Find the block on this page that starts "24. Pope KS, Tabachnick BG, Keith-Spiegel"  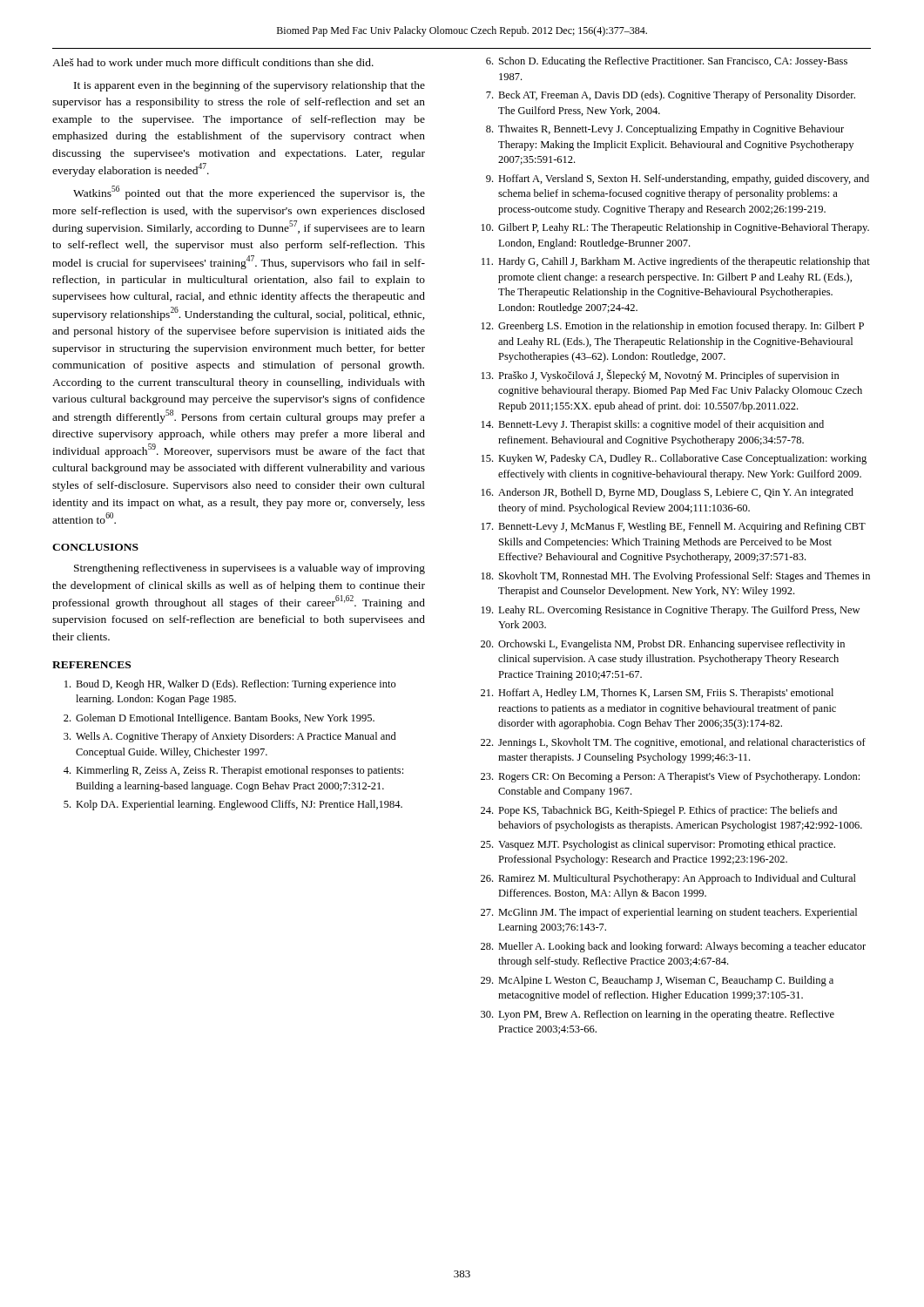[673, 818]
